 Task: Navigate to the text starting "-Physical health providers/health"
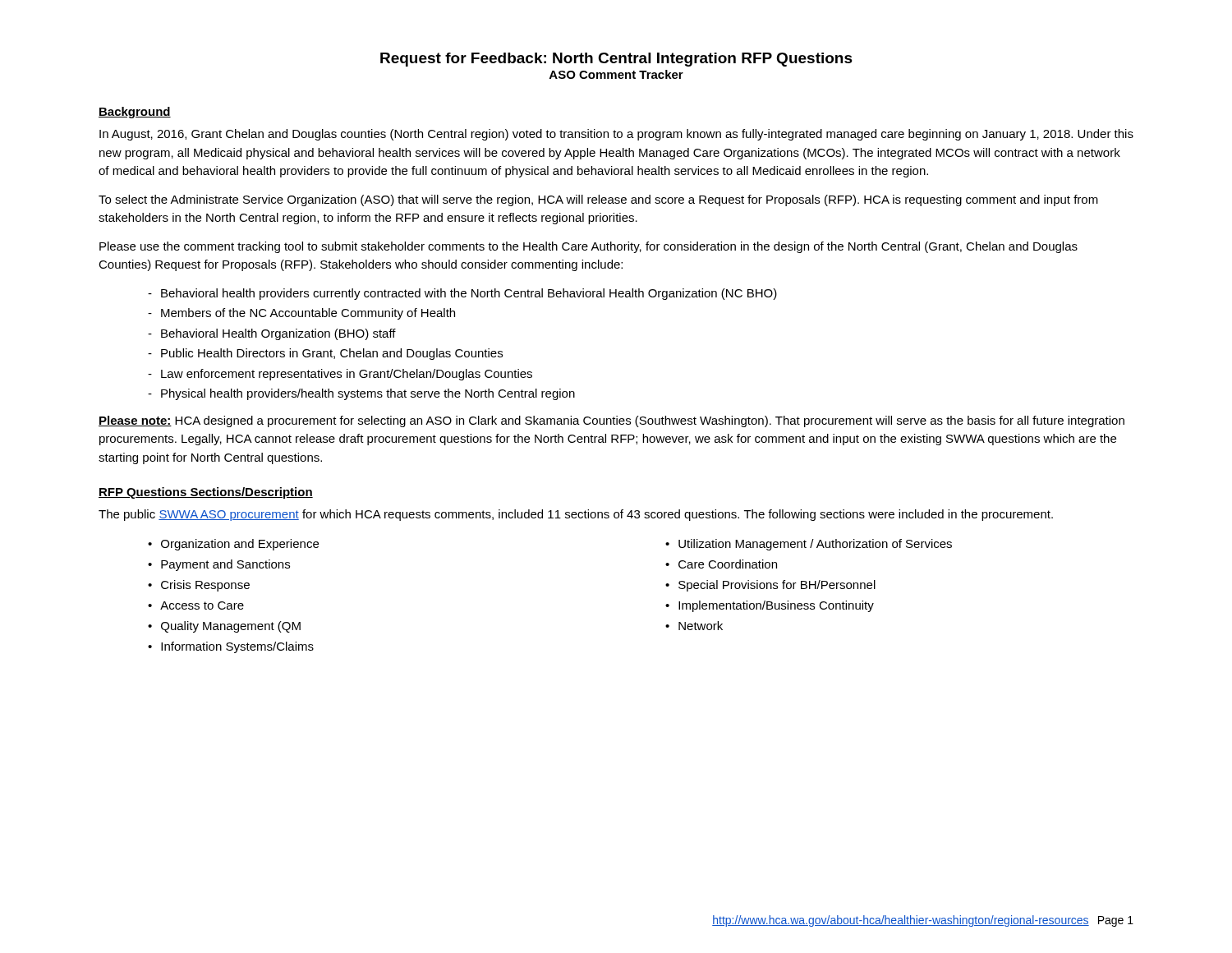(361, 394)
